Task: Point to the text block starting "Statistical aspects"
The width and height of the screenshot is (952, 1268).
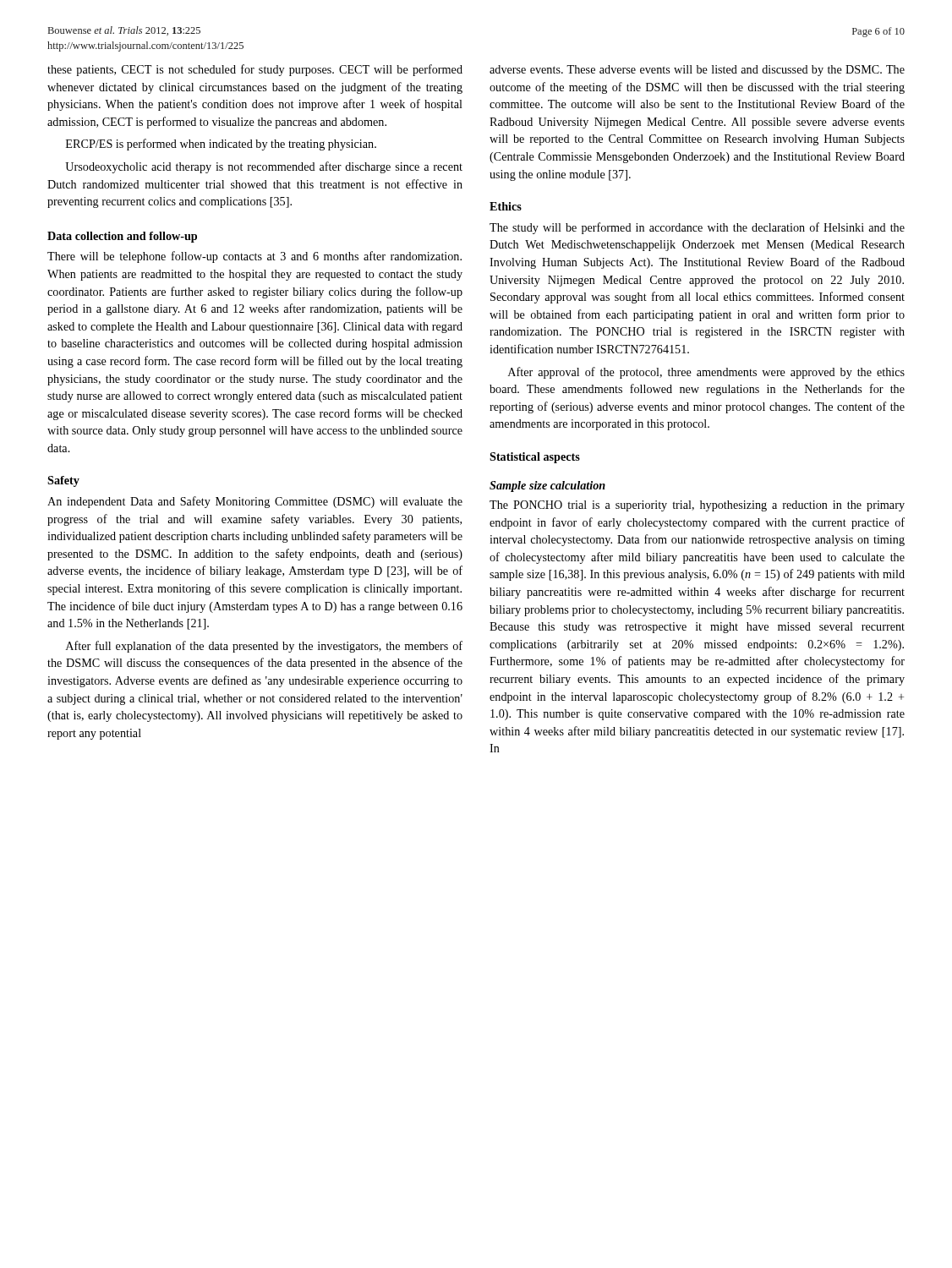Action: coord(535,456)
